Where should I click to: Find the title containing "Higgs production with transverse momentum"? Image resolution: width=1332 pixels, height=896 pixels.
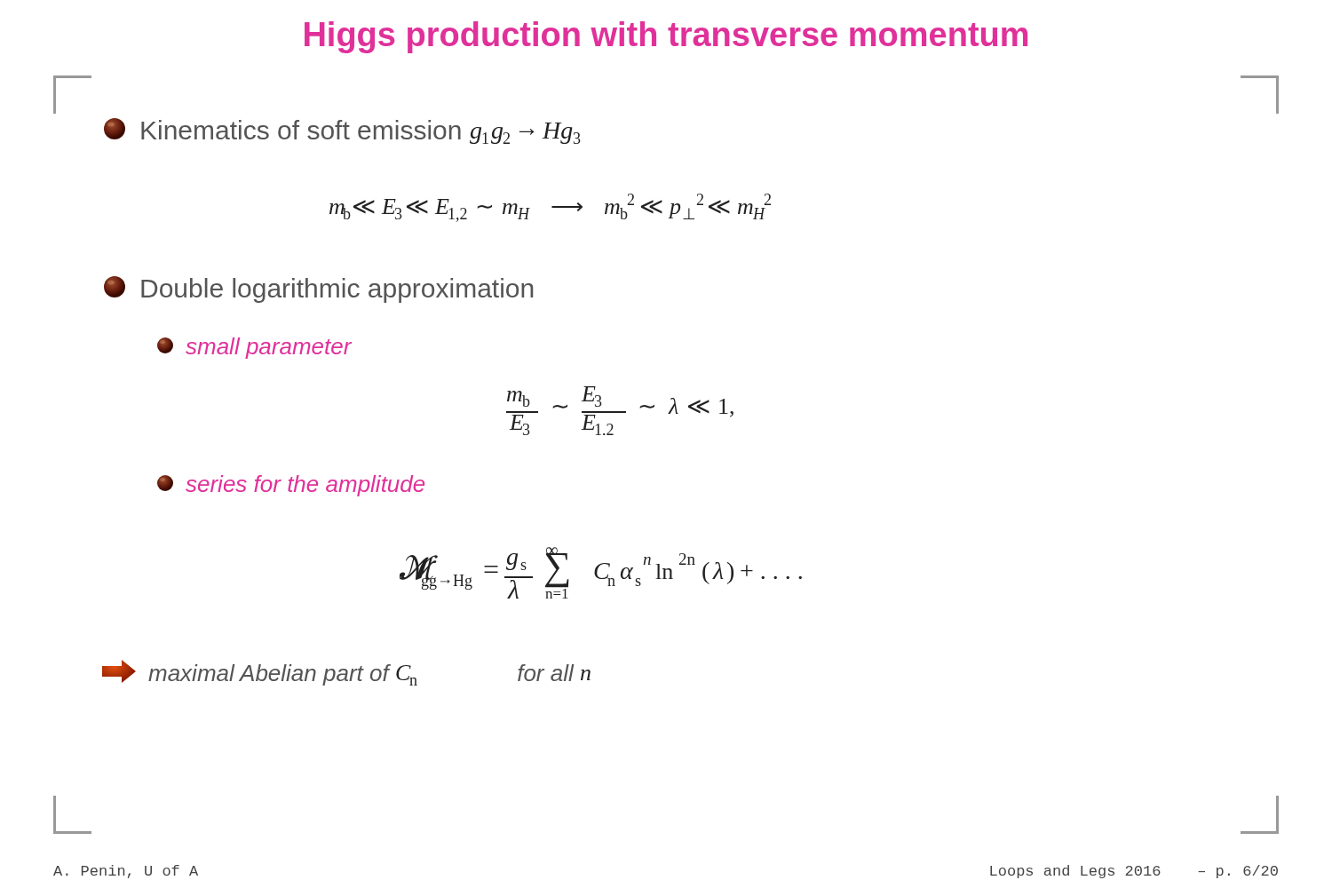[666, 35]
